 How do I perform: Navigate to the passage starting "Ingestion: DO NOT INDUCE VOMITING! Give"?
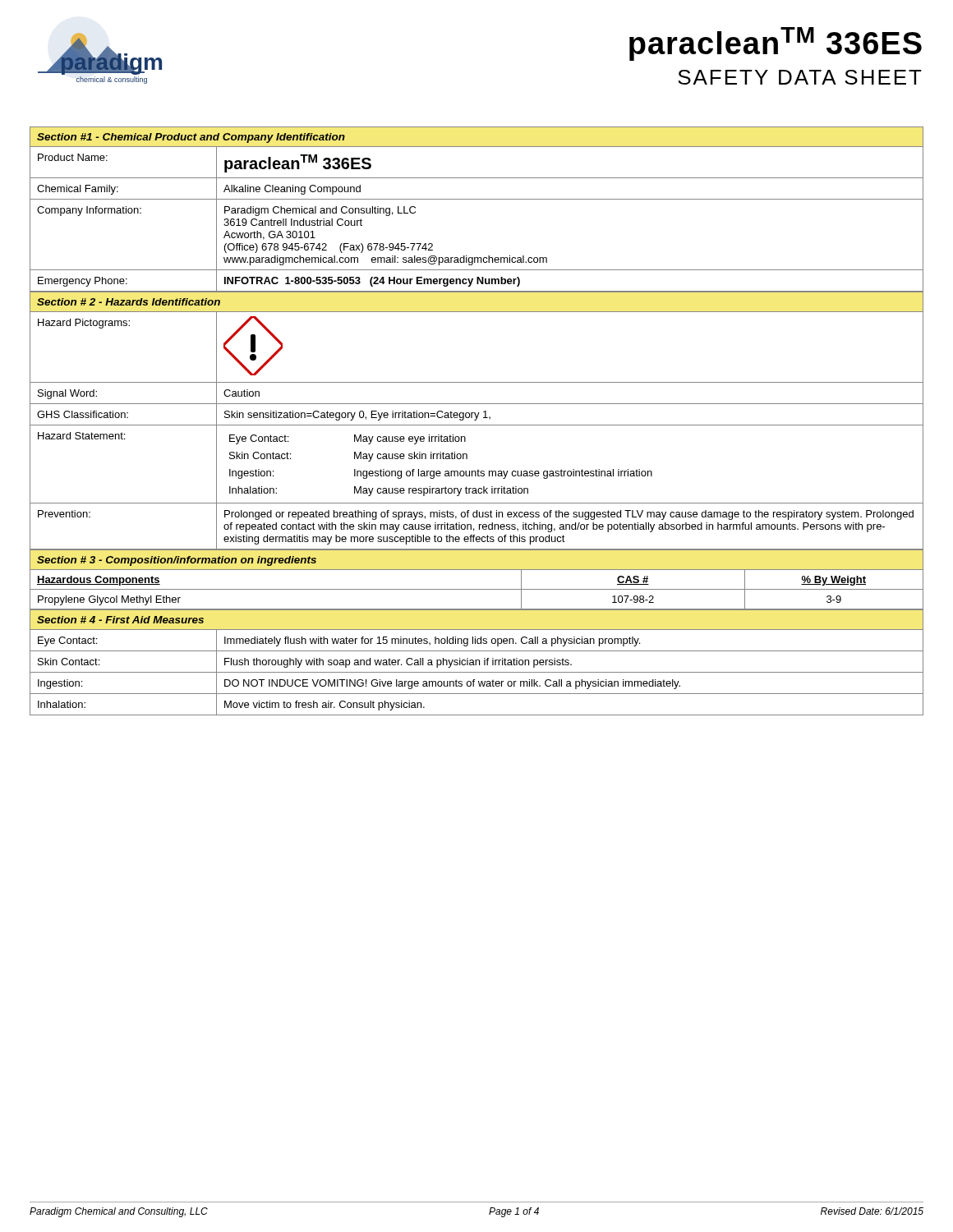[x=476, y=683]
